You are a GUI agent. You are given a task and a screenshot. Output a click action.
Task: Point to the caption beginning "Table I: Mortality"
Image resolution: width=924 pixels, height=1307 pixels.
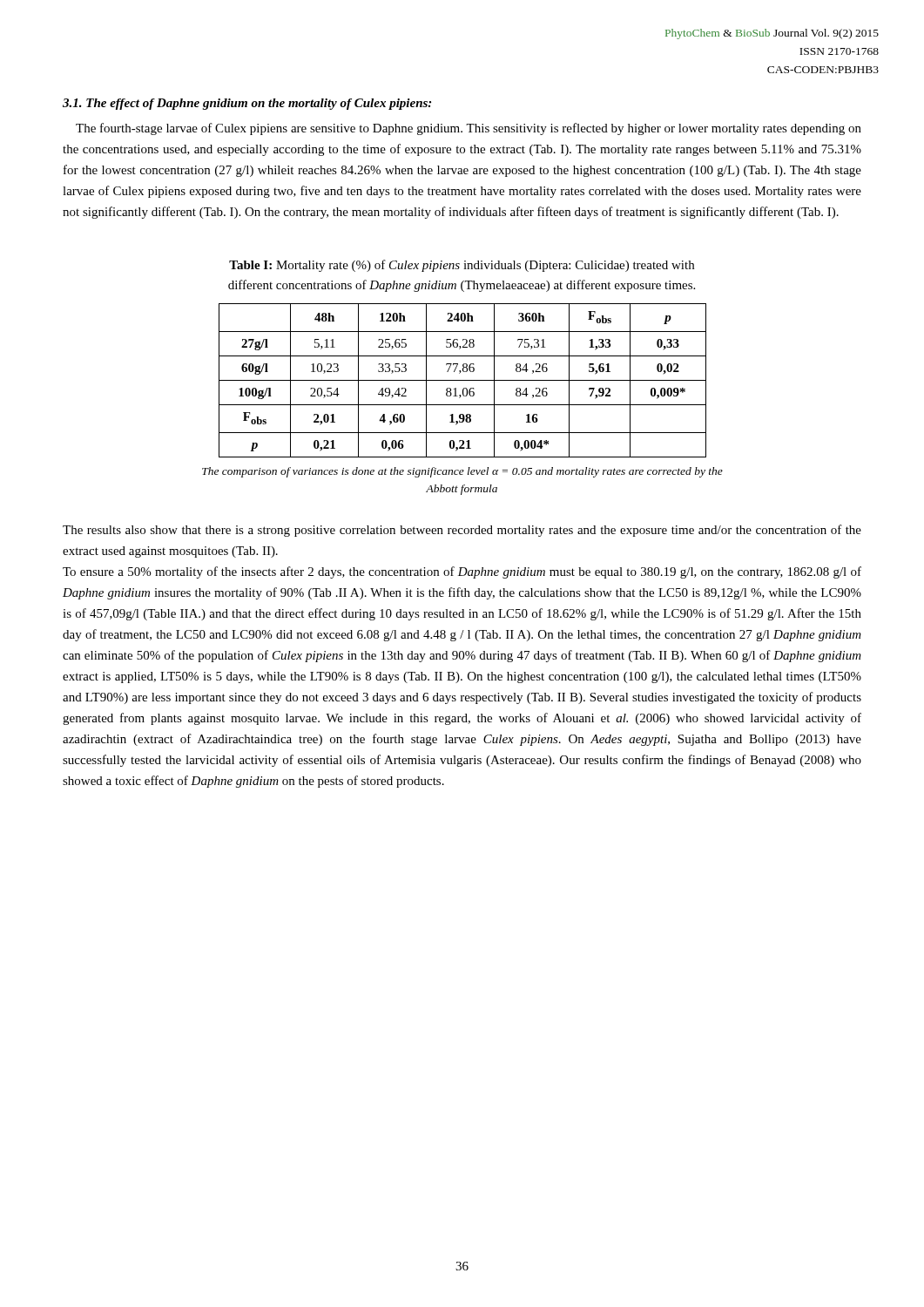coord(462,275)
